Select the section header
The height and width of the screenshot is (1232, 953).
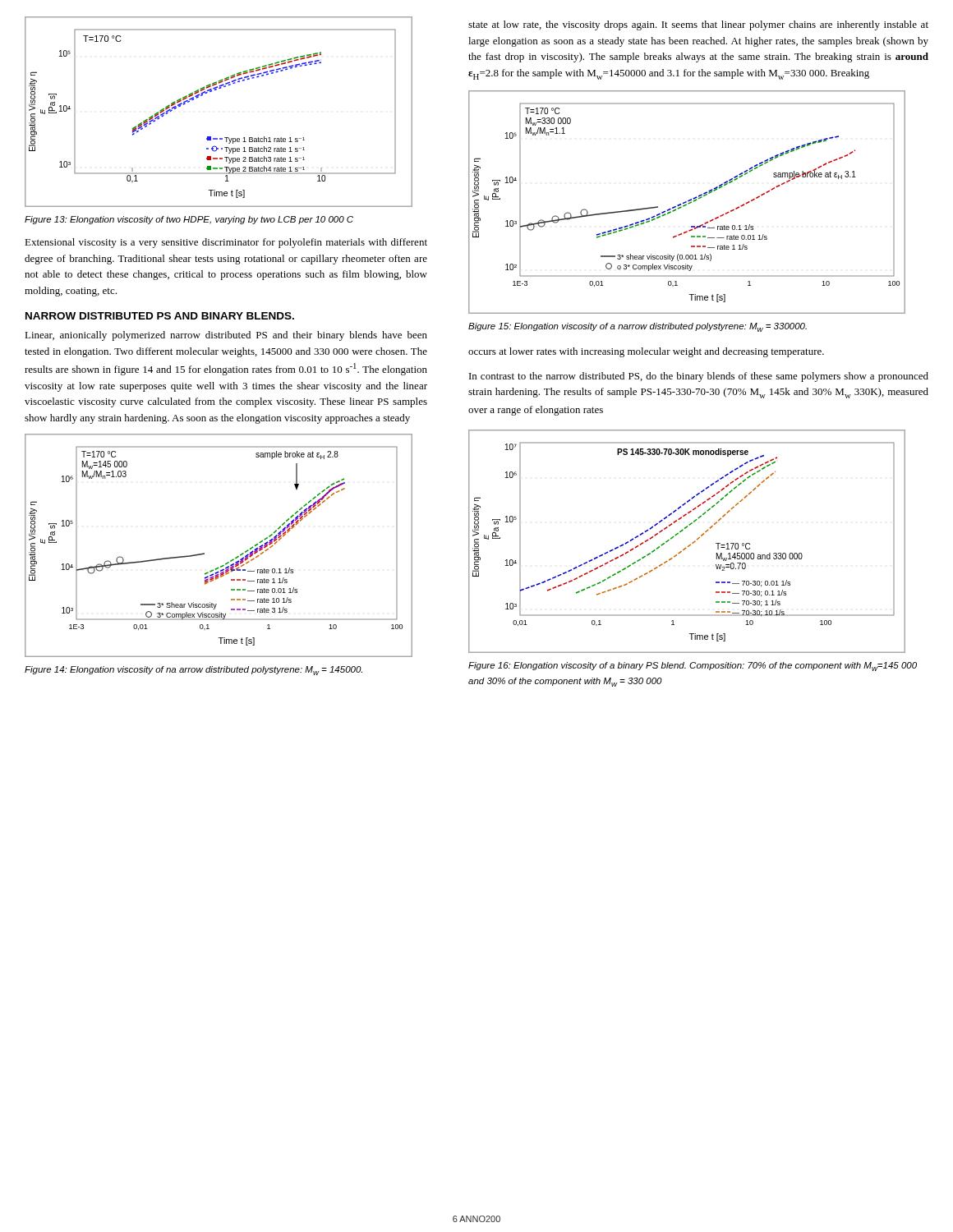coord(160,316)
